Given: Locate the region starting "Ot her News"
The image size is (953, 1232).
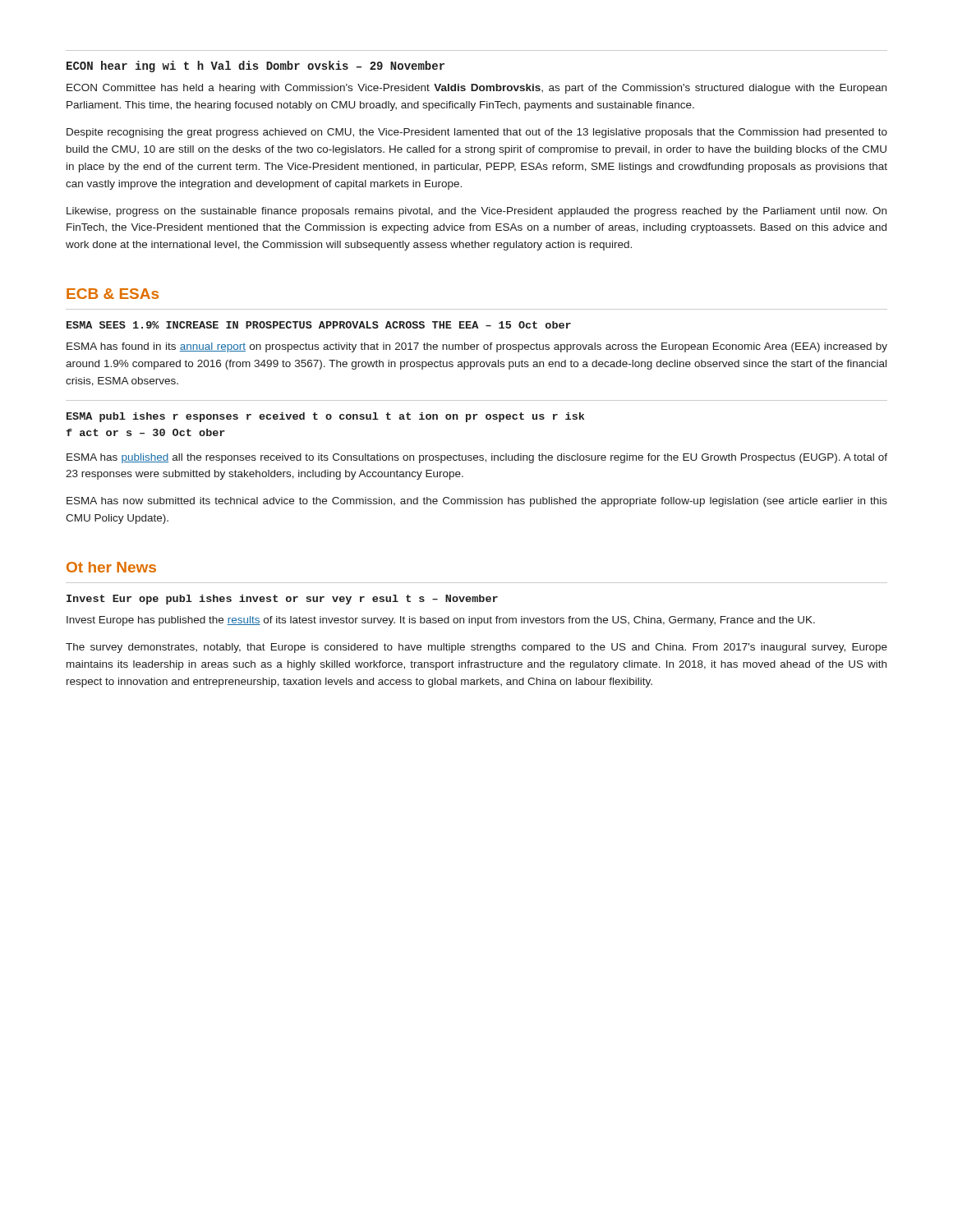Looking at the screenshot, I should (x=111, y=567).
